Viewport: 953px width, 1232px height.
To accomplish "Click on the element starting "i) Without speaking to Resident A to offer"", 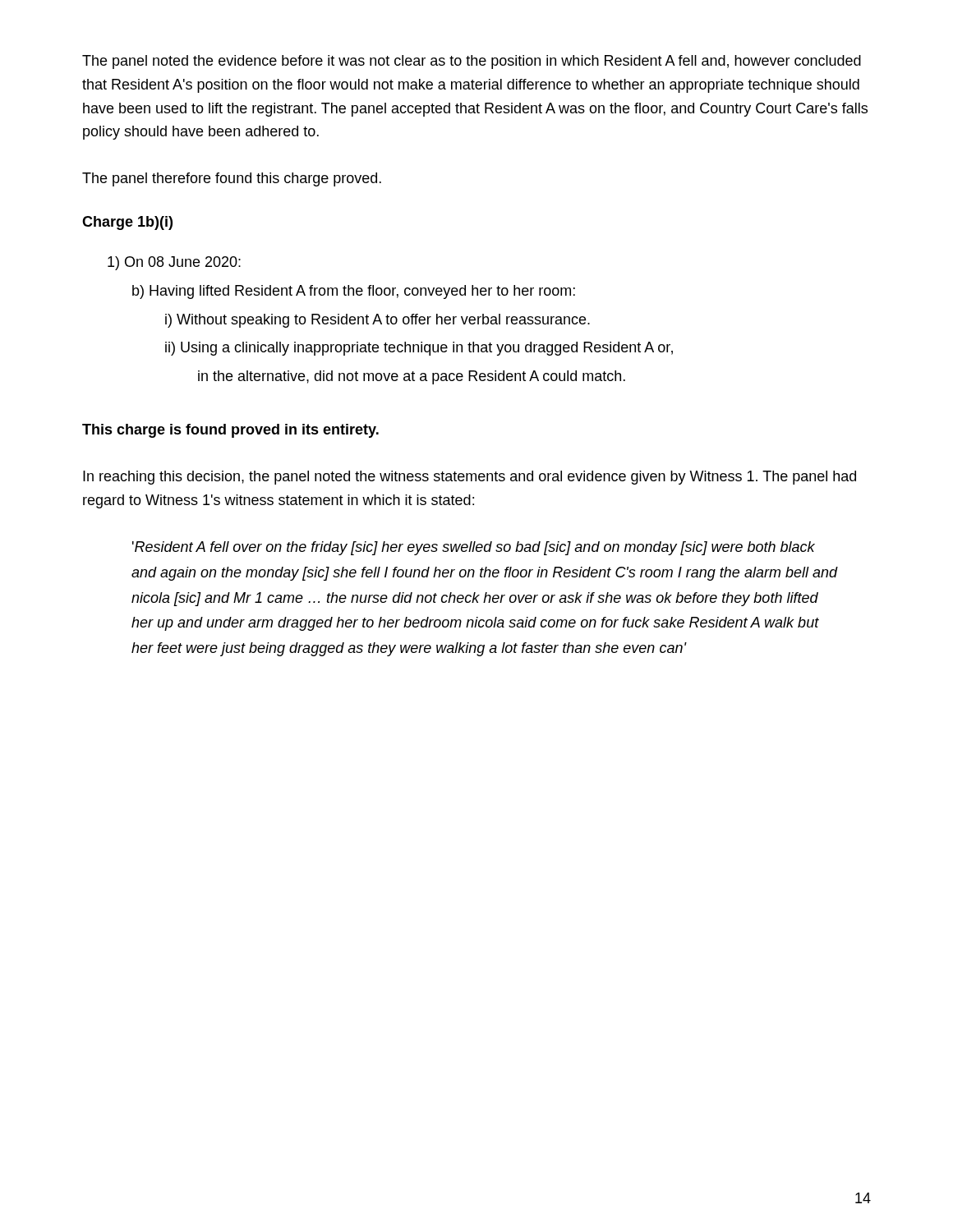I will [377, 319].
